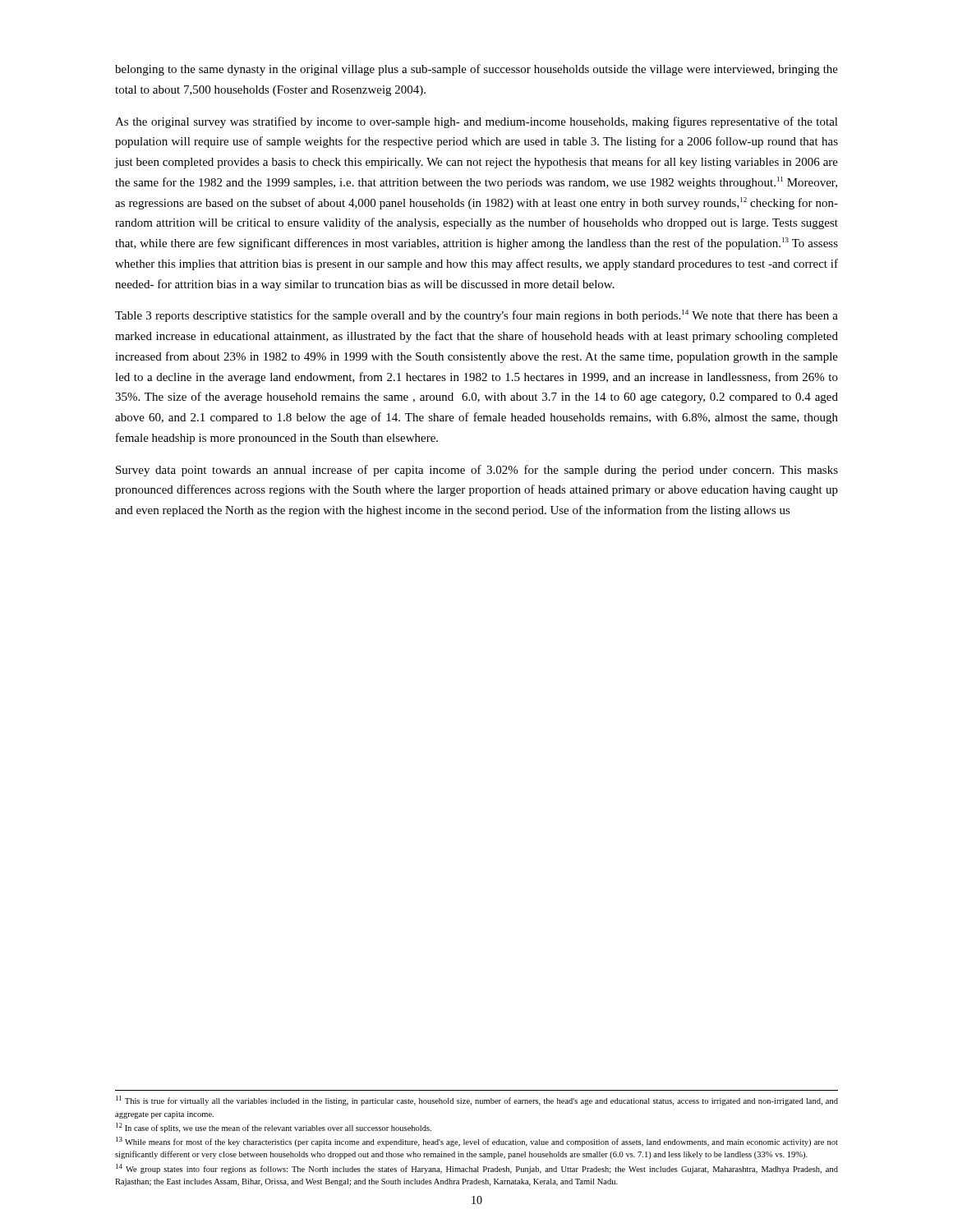
Task: Find the footnote with the text "12 In case of splits,"
Action: [273, 1127]
